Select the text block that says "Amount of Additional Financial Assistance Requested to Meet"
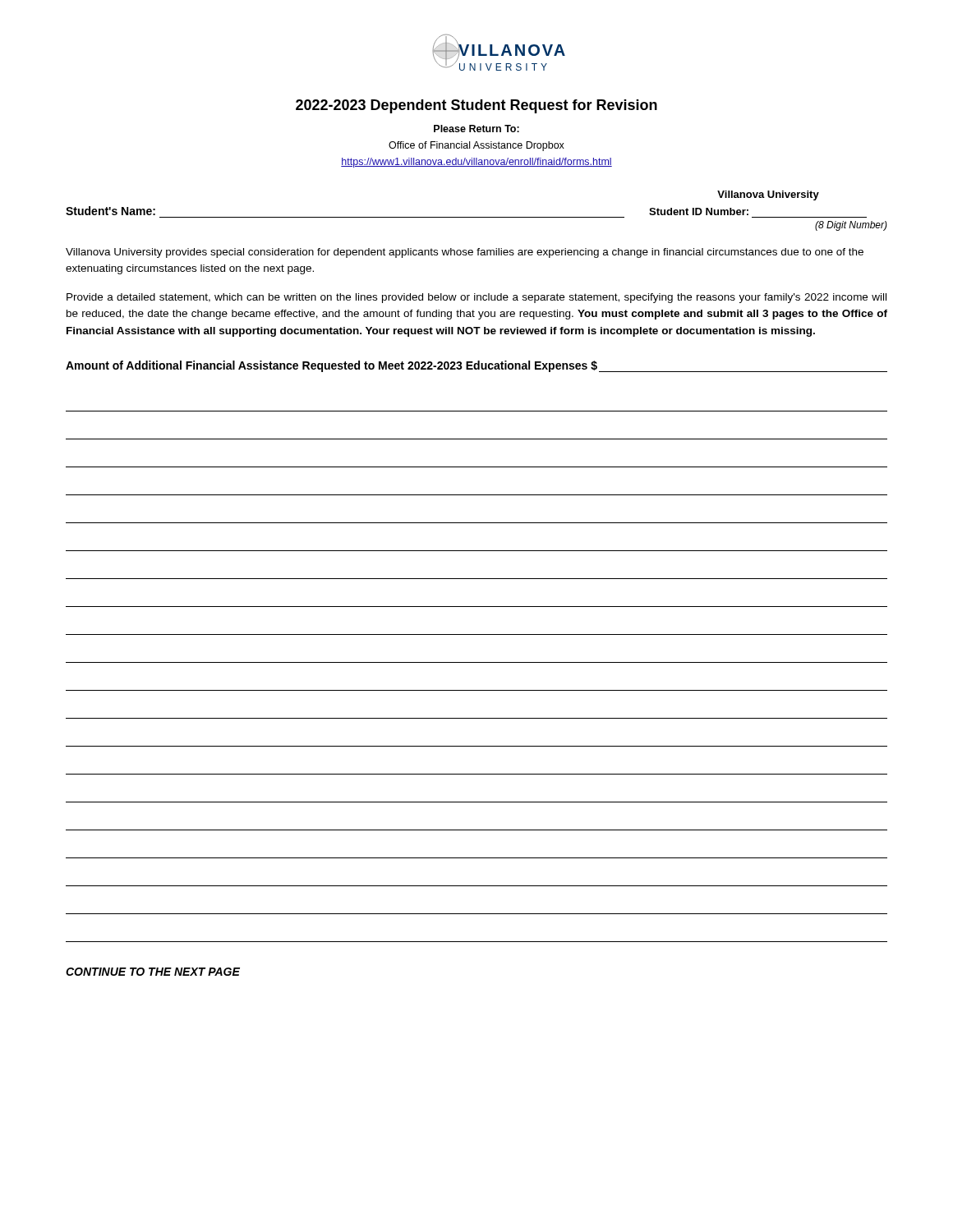This screenshot has width=953, height=1232. point(476,364)
